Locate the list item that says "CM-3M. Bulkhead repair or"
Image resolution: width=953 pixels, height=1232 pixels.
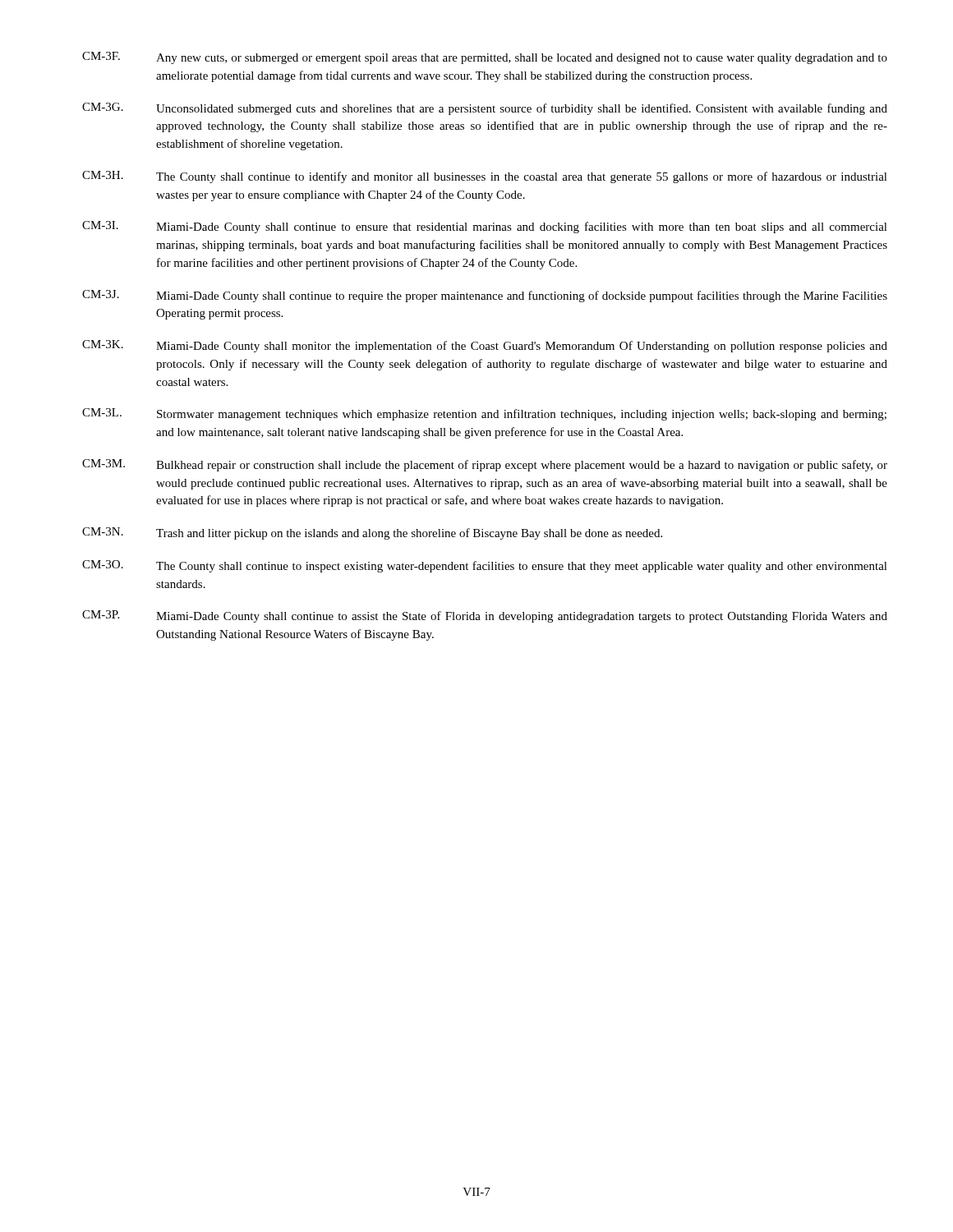485,483
